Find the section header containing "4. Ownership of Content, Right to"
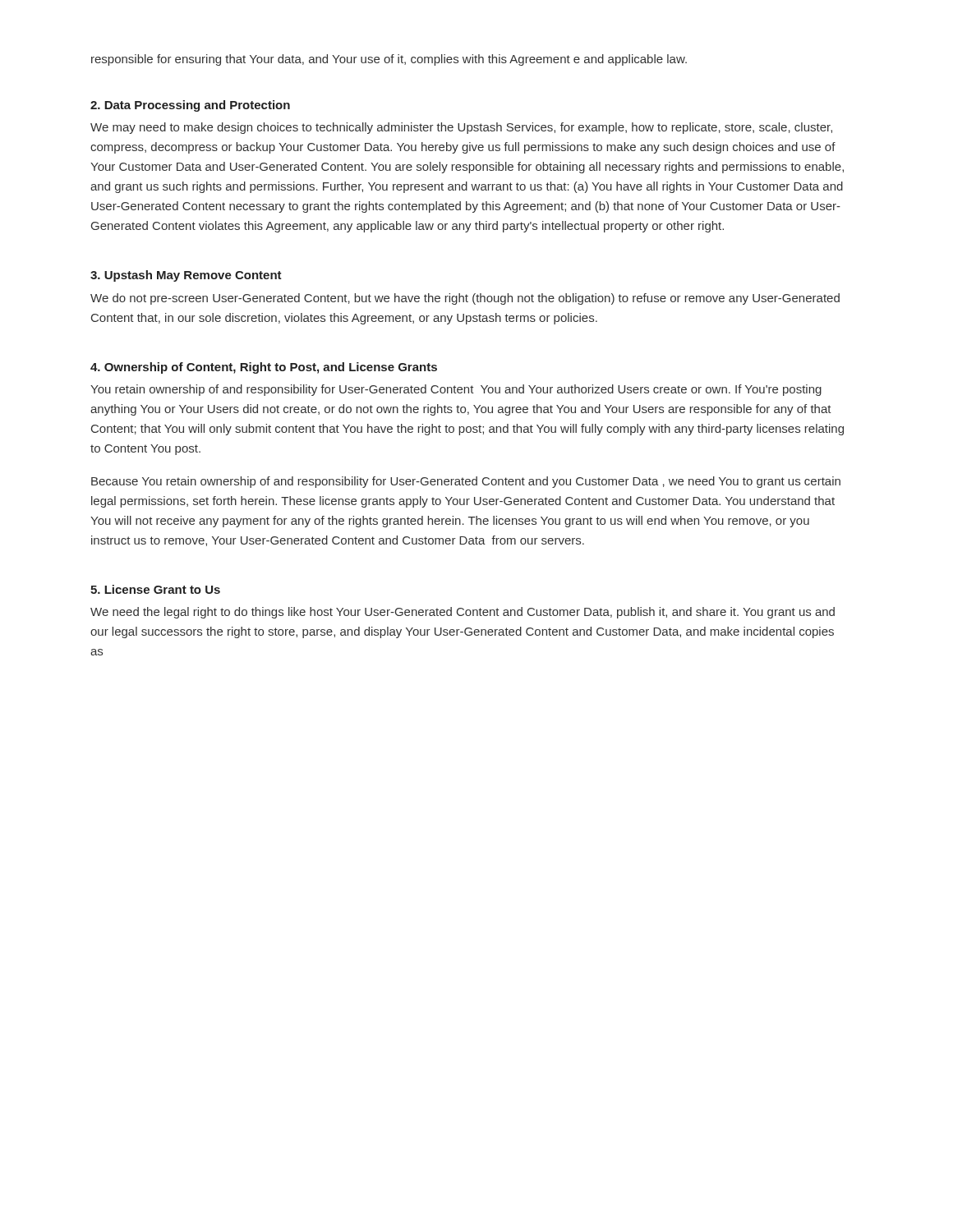The width and height of the screenshot is (953, 1232). click(x=264, y=366)
